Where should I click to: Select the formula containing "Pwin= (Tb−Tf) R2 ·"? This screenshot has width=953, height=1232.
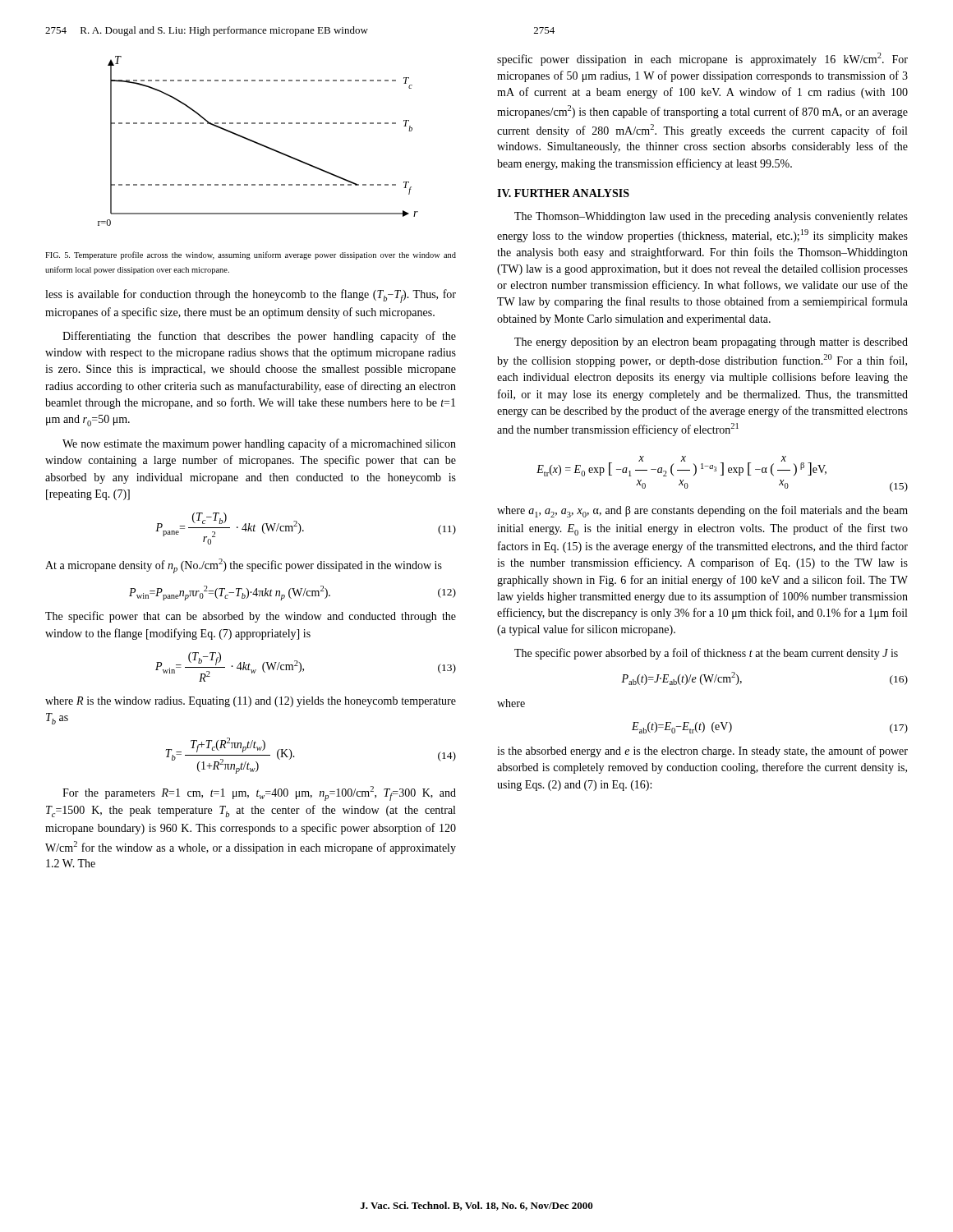coord(251,668)
